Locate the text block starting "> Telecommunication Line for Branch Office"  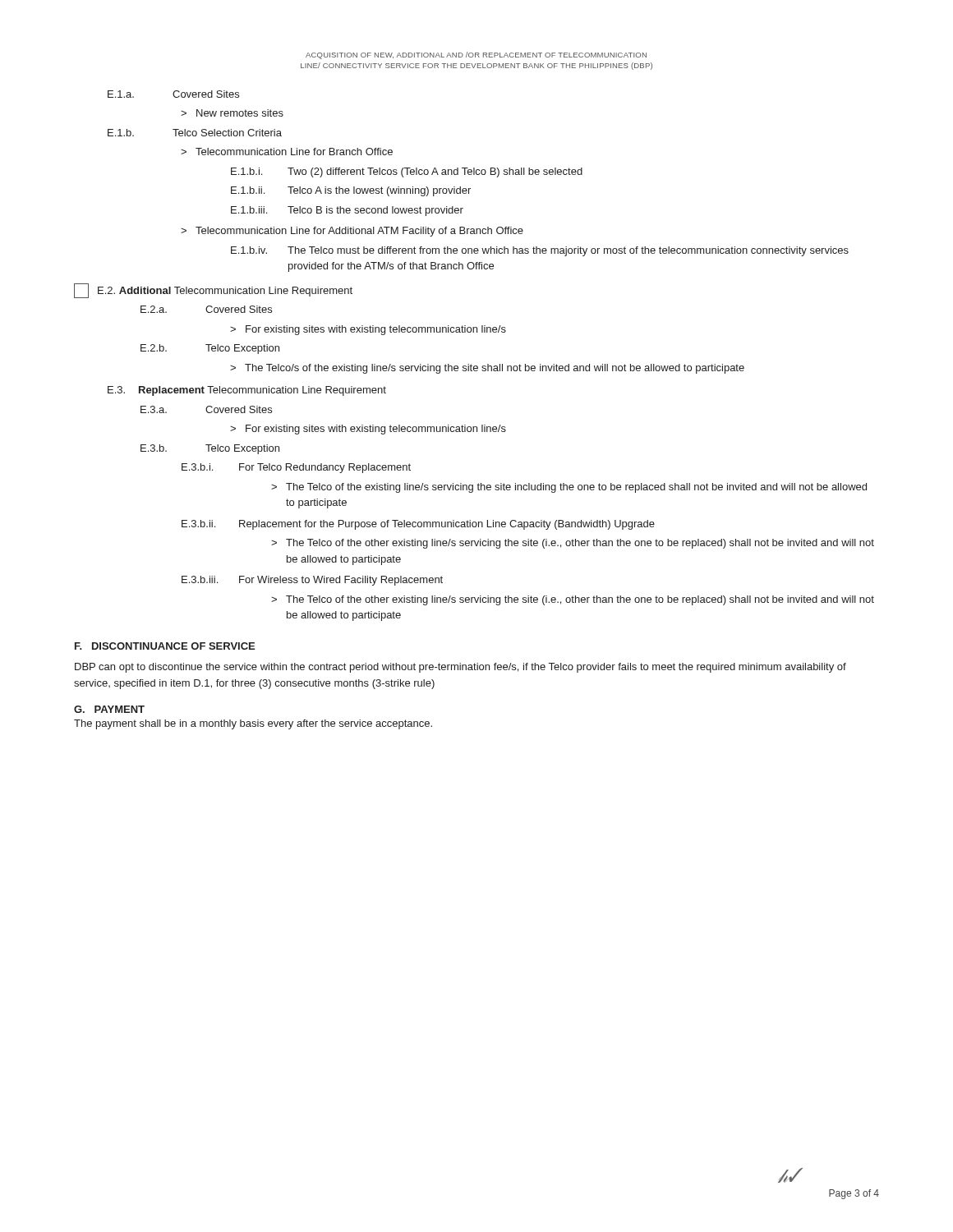pos(287,152)
